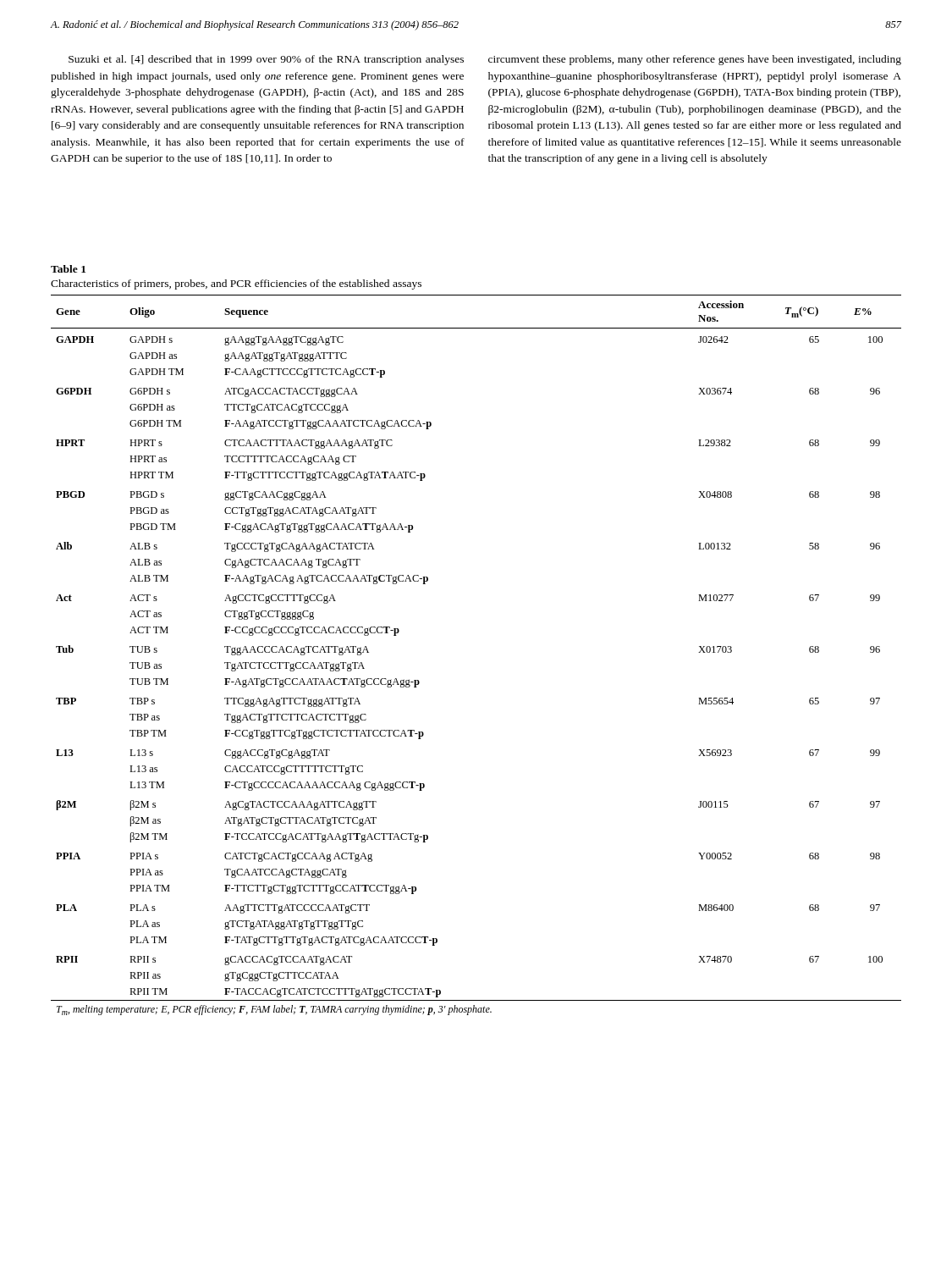Where does it say "Table 1"?
Screen dimensions: 1270x952
68,269
